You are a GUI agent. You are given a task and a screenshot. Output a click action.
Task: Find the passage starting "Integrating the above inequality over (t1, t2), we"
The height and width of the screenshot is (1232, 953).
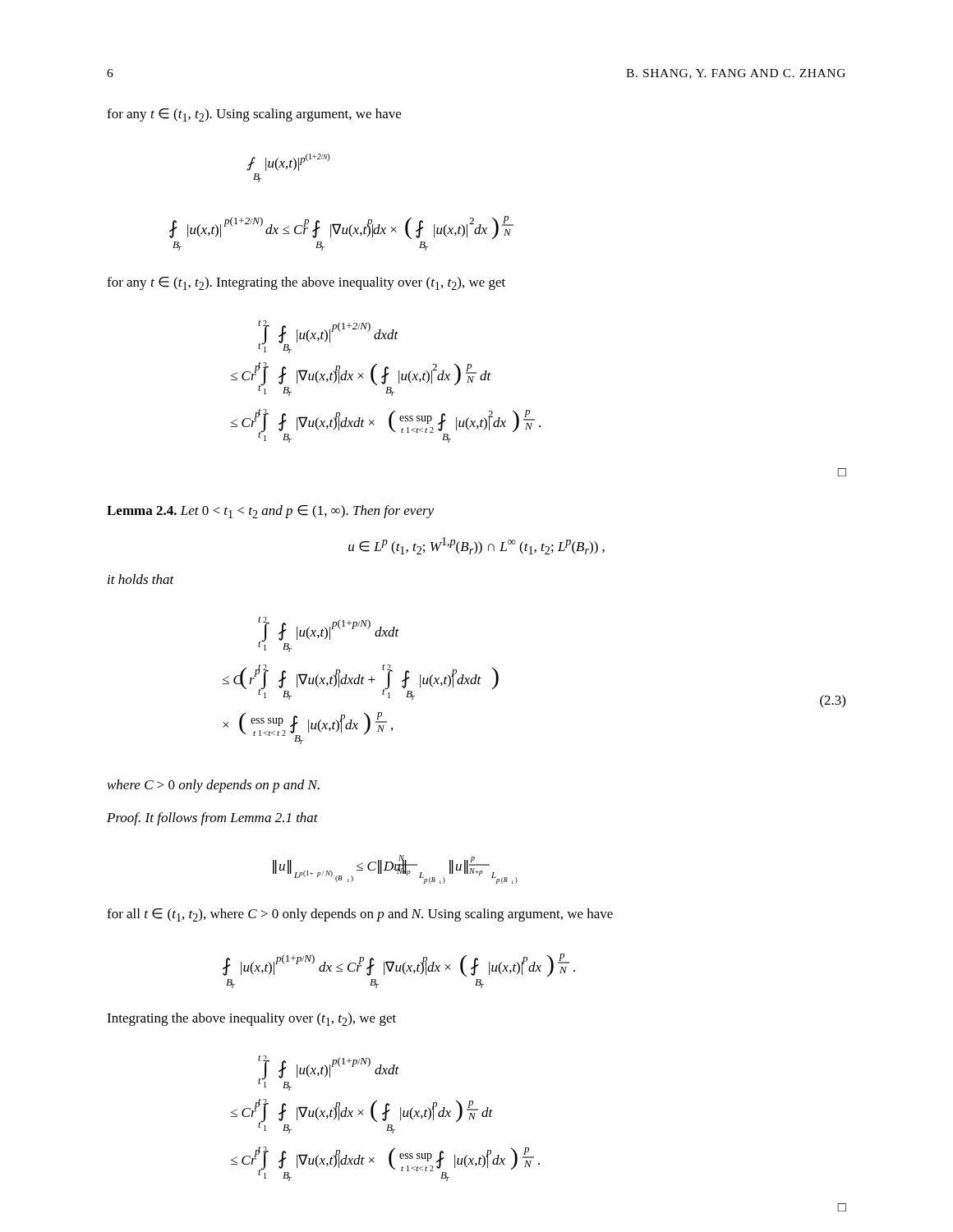(251, 1019)
